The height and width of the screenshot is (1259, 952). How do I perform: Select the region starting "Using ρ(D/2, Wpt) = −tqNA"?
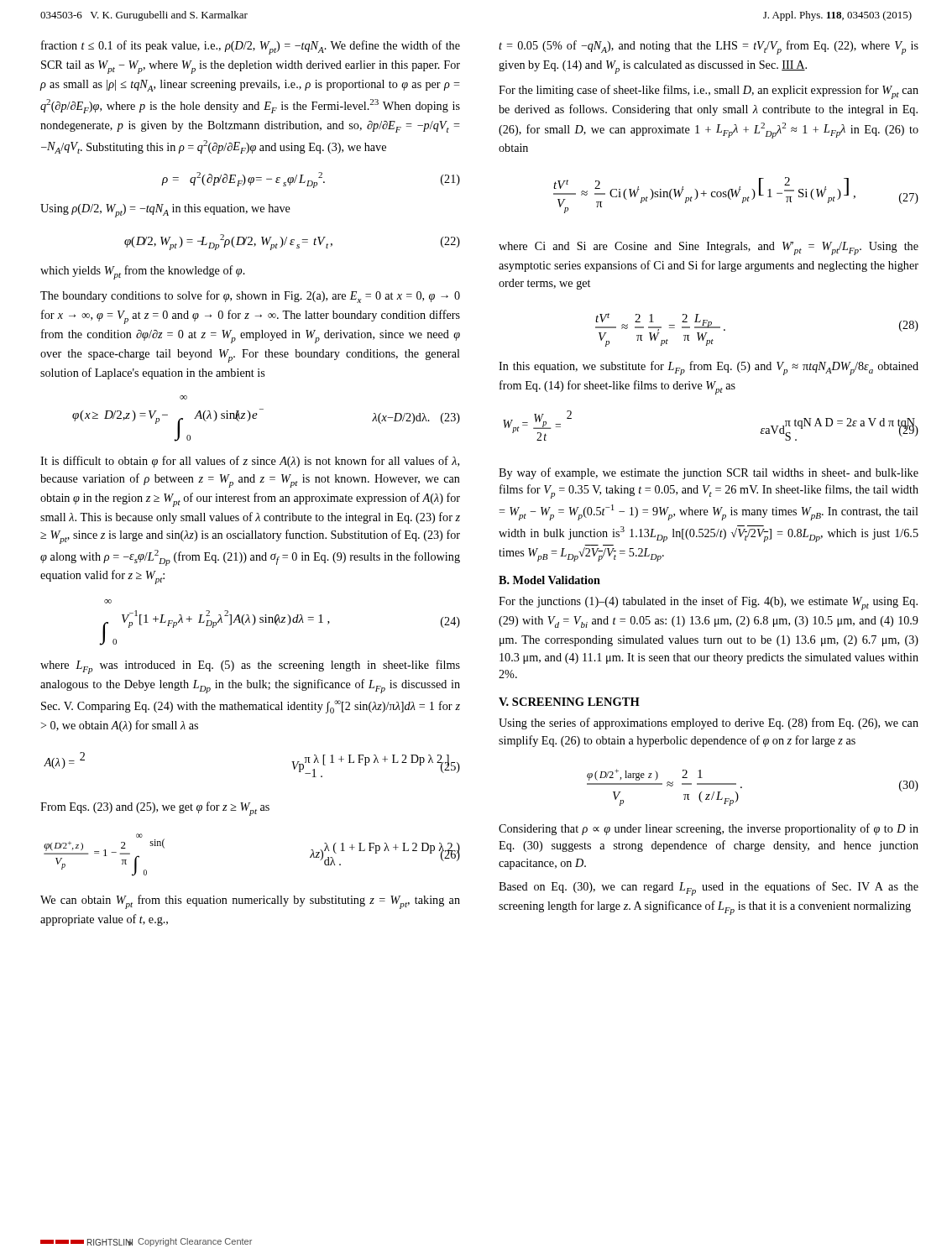click(x=165, y=210)
